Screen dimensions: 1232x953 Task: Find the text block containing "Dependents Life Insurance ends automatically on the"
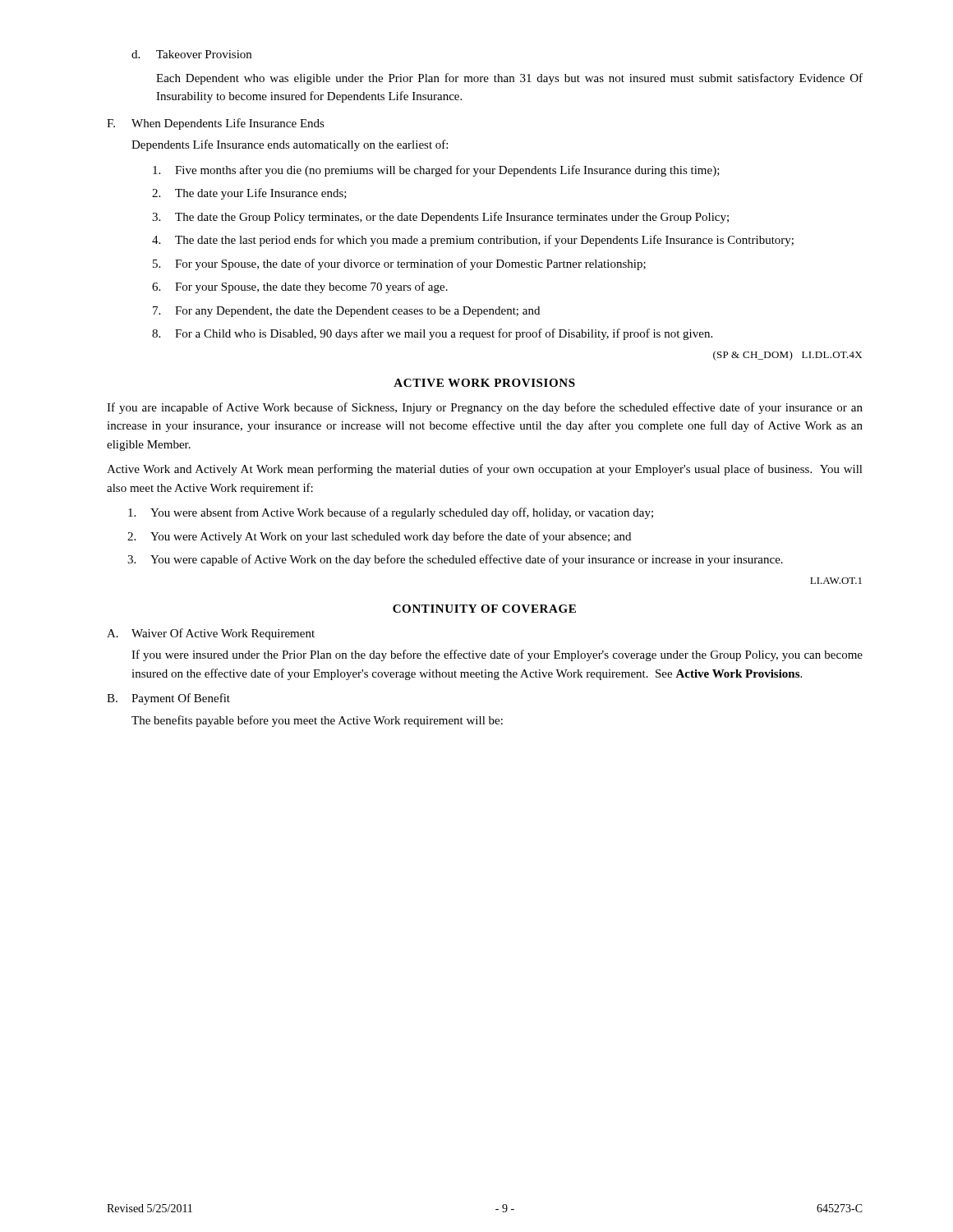[x=290, y=145]
